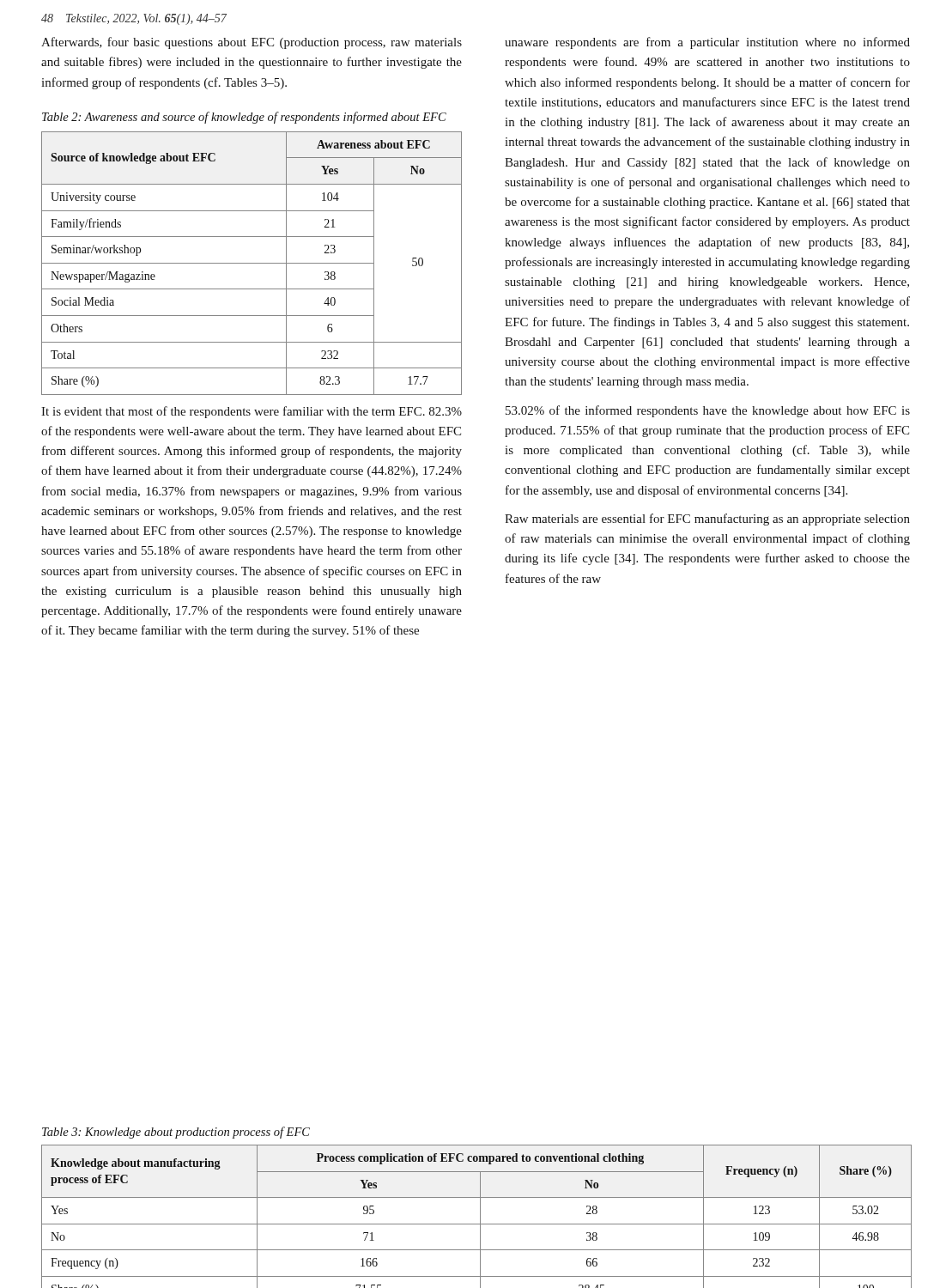Select the table that reads "Frequency (n)"
The image size is (952, 1288).
coord(476,1216)
